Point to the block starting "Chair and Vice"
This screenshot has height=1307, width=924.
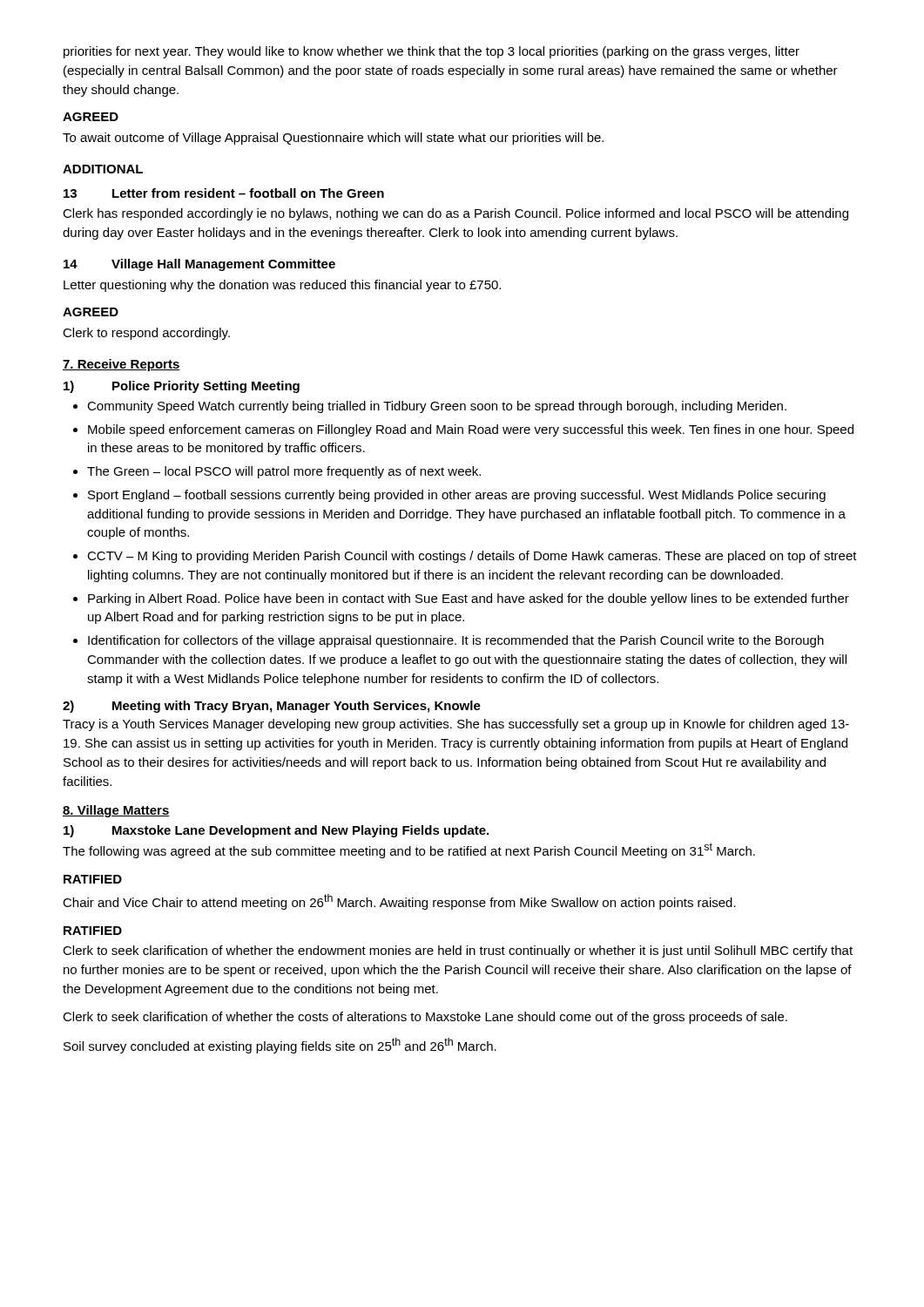coord(400,901)
